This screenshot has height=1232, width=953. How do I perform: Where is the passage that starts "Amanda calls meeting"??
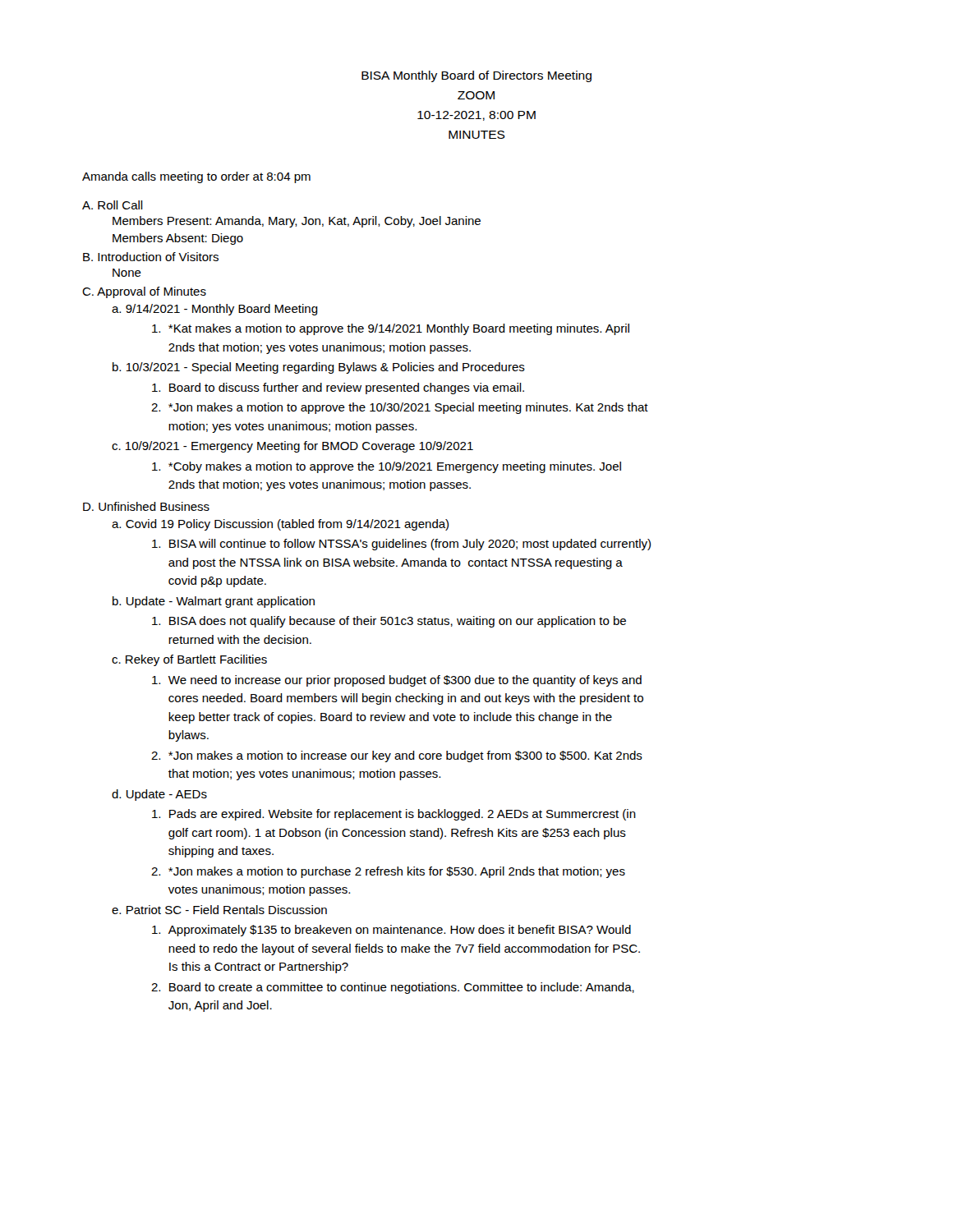click(197, 176)
